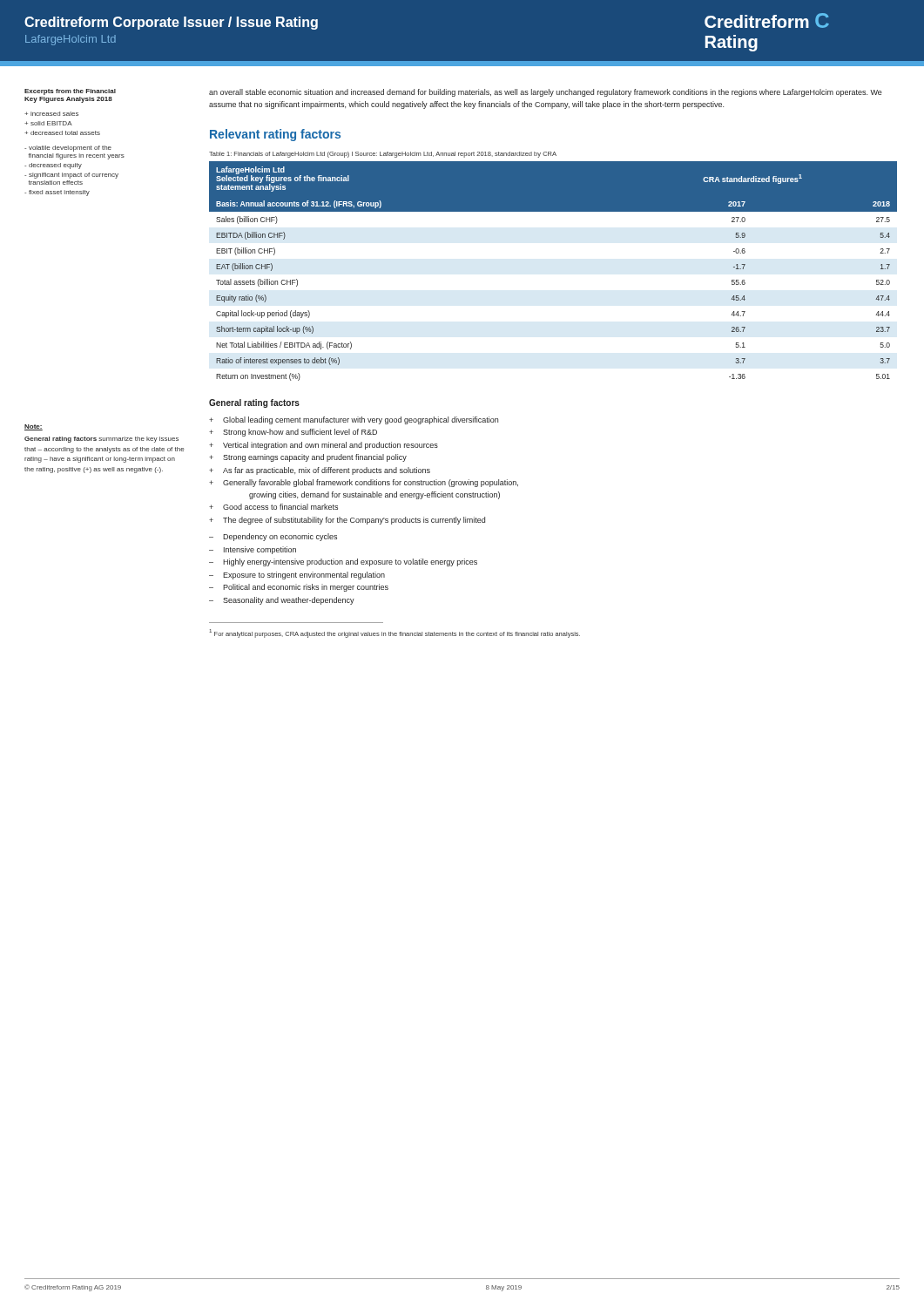Select the element starting "+ decreased total"
Image resolution: width=924 pixels, height=1307 pixels.
pyautogui.click(x=62, y=133)
